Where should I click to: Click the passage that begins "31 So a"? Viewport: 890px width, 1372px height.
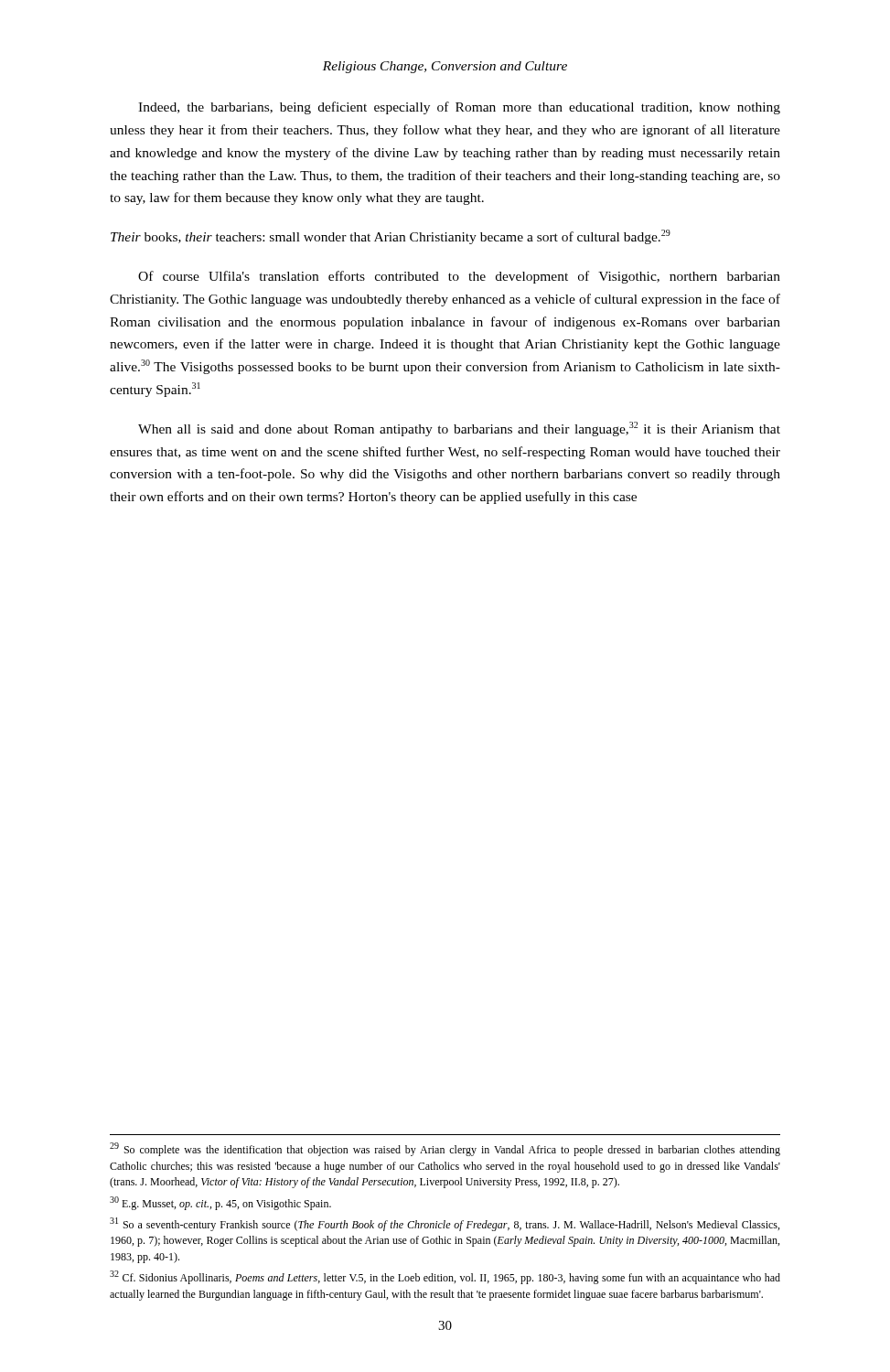pyautogui.click(x=445, y=1240)
